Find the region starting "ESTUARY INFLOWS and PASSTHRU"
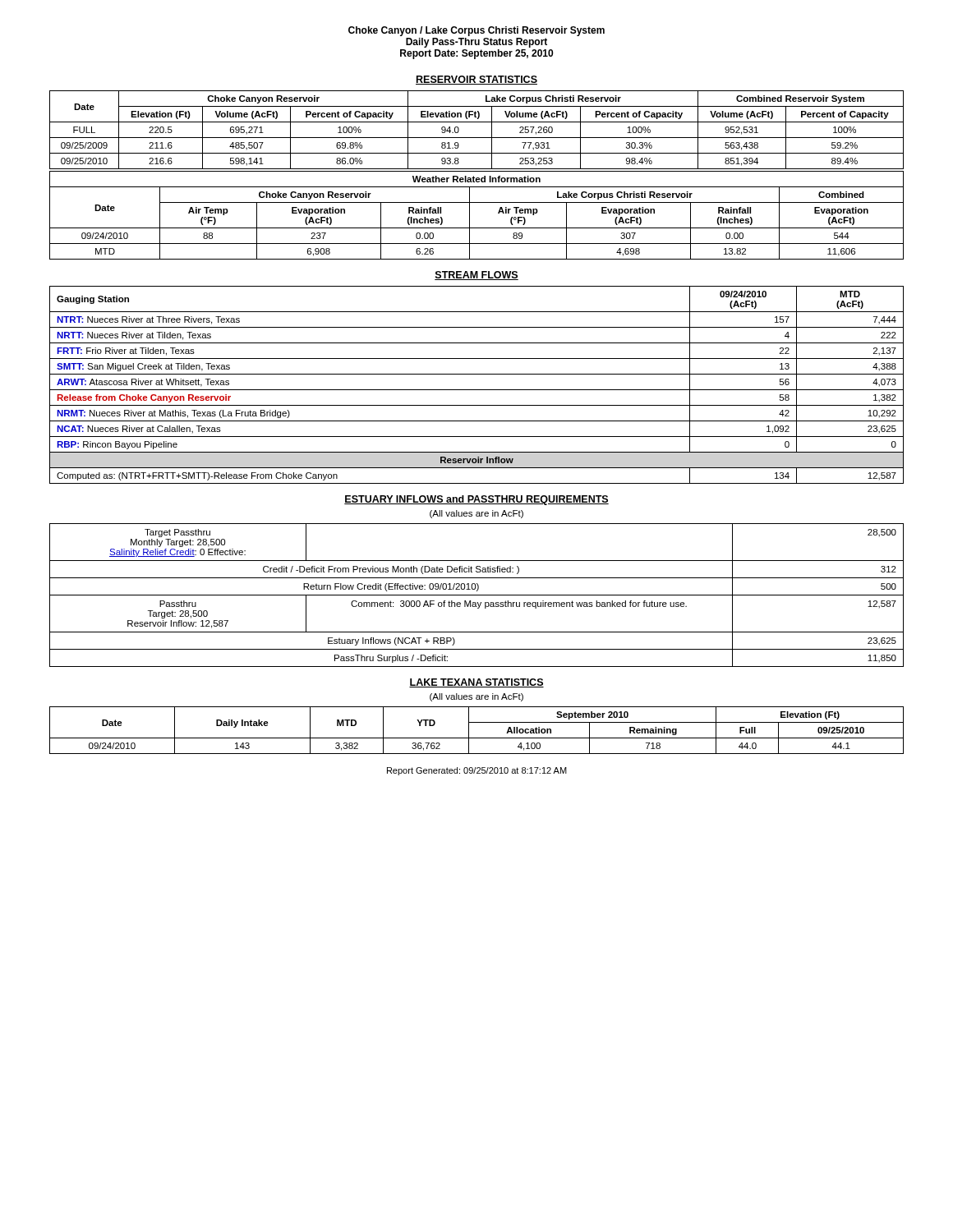The height and width of the screenshot is (1232, 953). [476, 499]
